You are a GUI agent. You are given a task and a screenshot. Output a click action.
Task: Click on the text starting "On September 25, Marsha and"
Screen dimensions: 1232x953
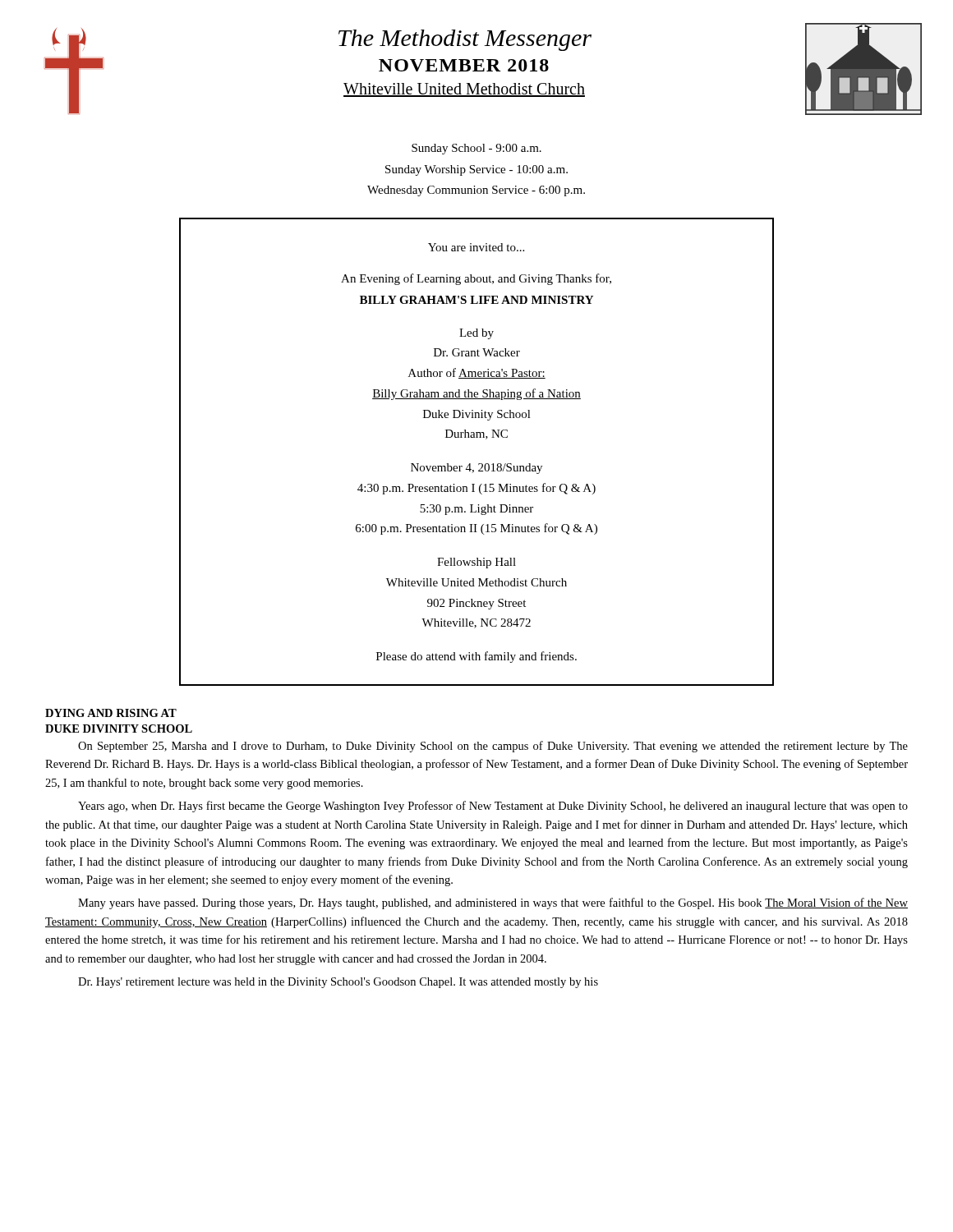pos(476,764)
